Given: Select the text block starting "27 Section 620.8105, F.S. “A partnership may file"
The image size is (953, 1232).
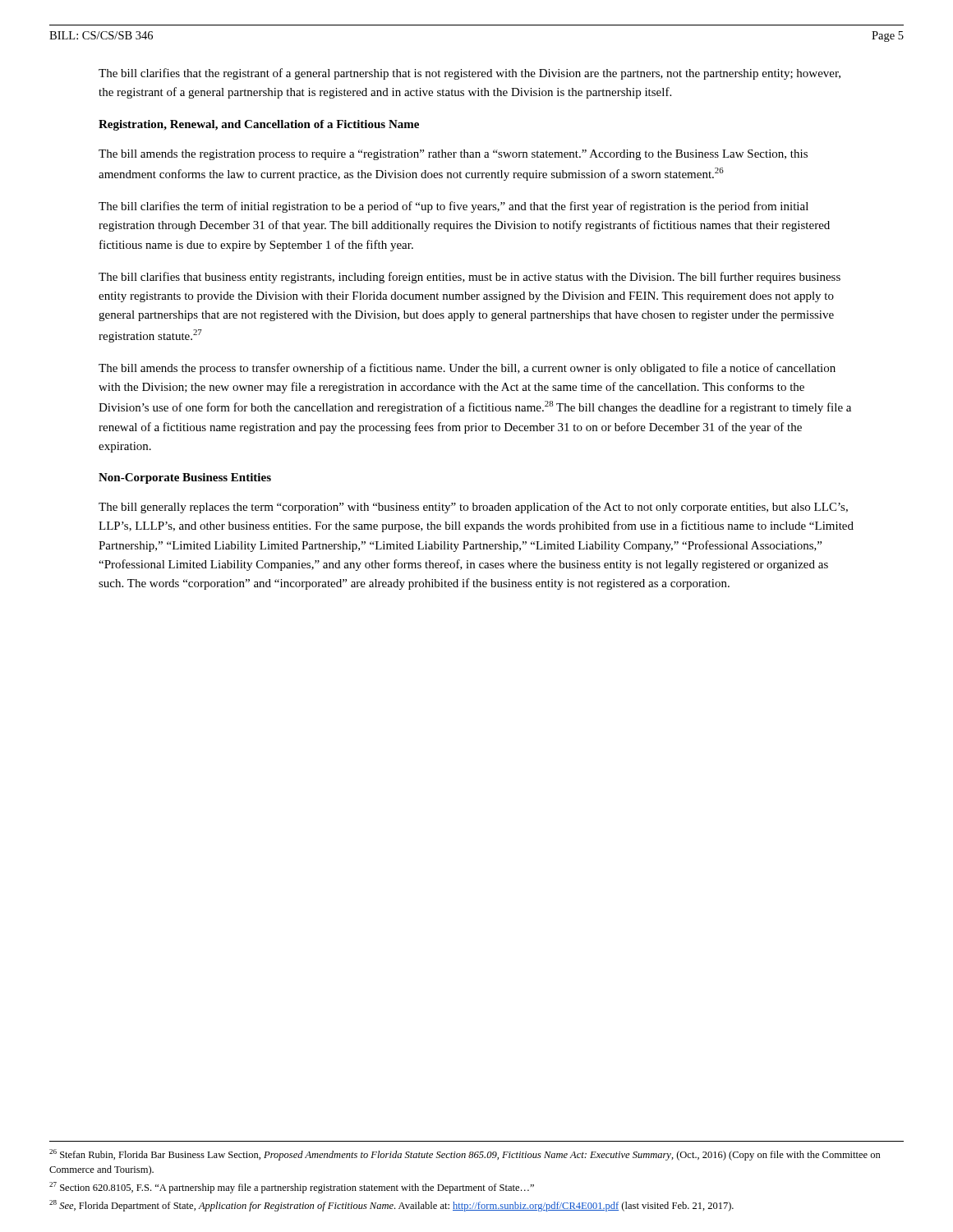Looking at the screenshot, I should [292, 1187].
